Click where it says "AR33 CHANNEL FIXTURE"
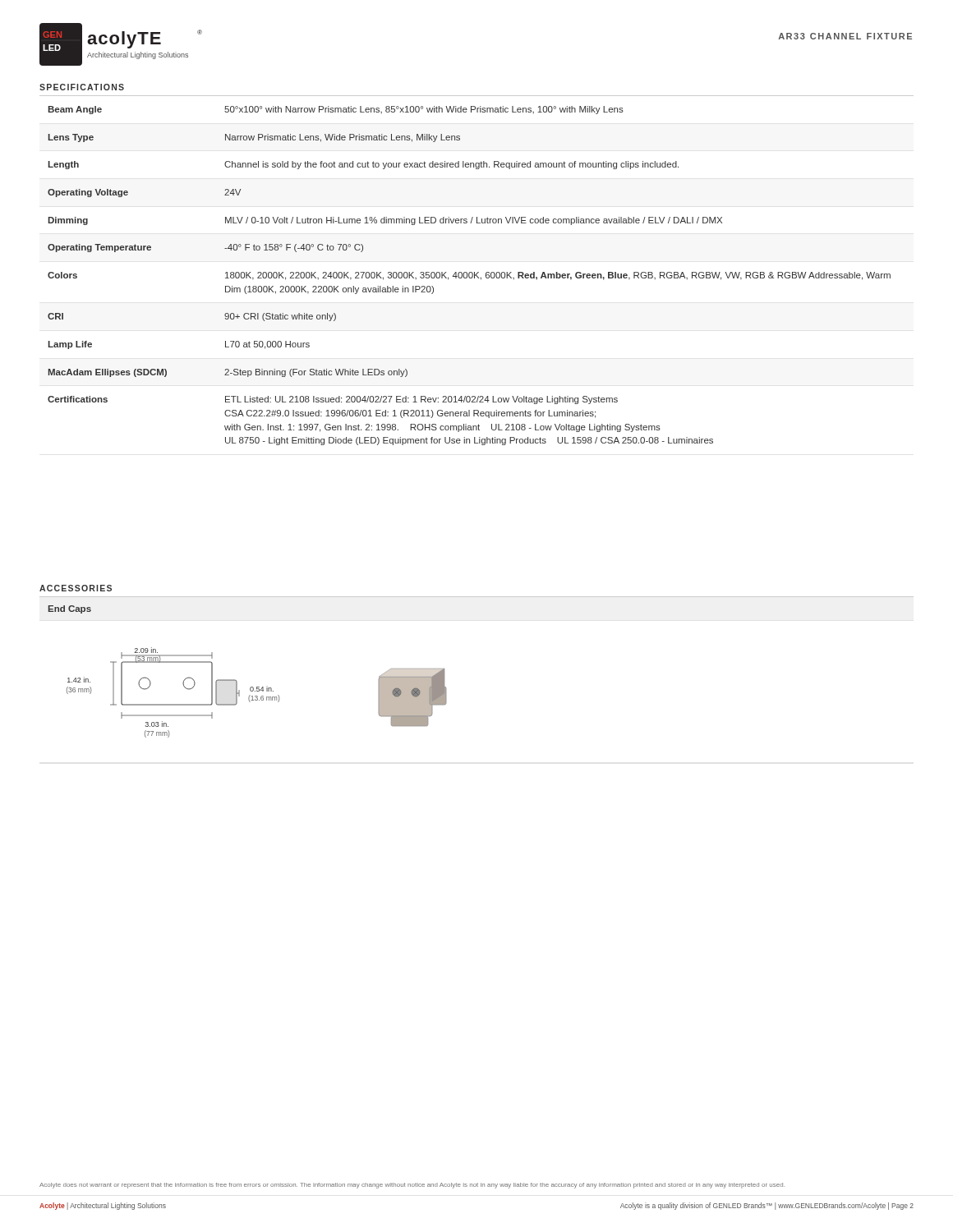953x1232 pixels. pyautogui.click(x=846, y=36)
